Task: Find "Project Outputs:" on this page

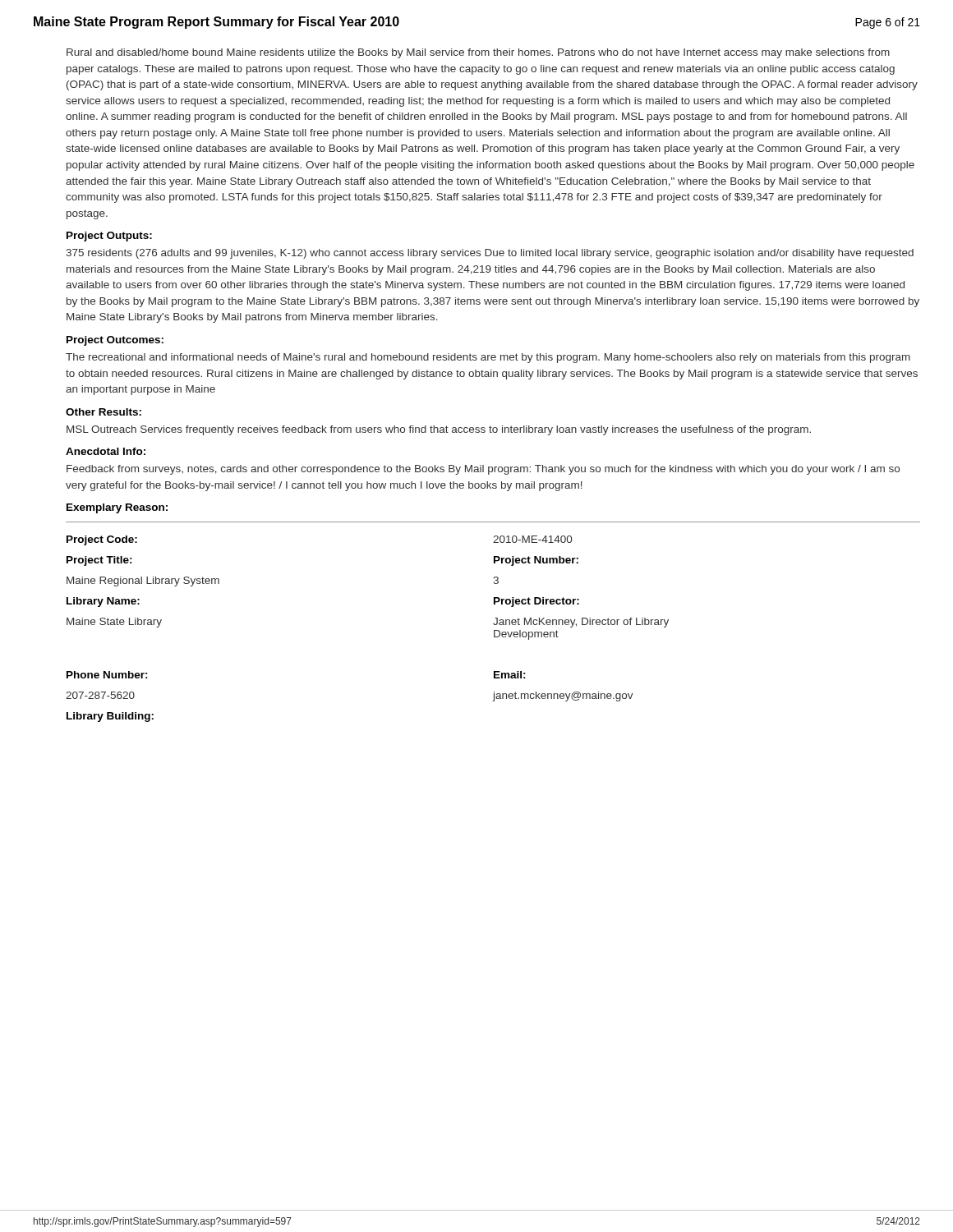Action: click(x=109, y=235)
